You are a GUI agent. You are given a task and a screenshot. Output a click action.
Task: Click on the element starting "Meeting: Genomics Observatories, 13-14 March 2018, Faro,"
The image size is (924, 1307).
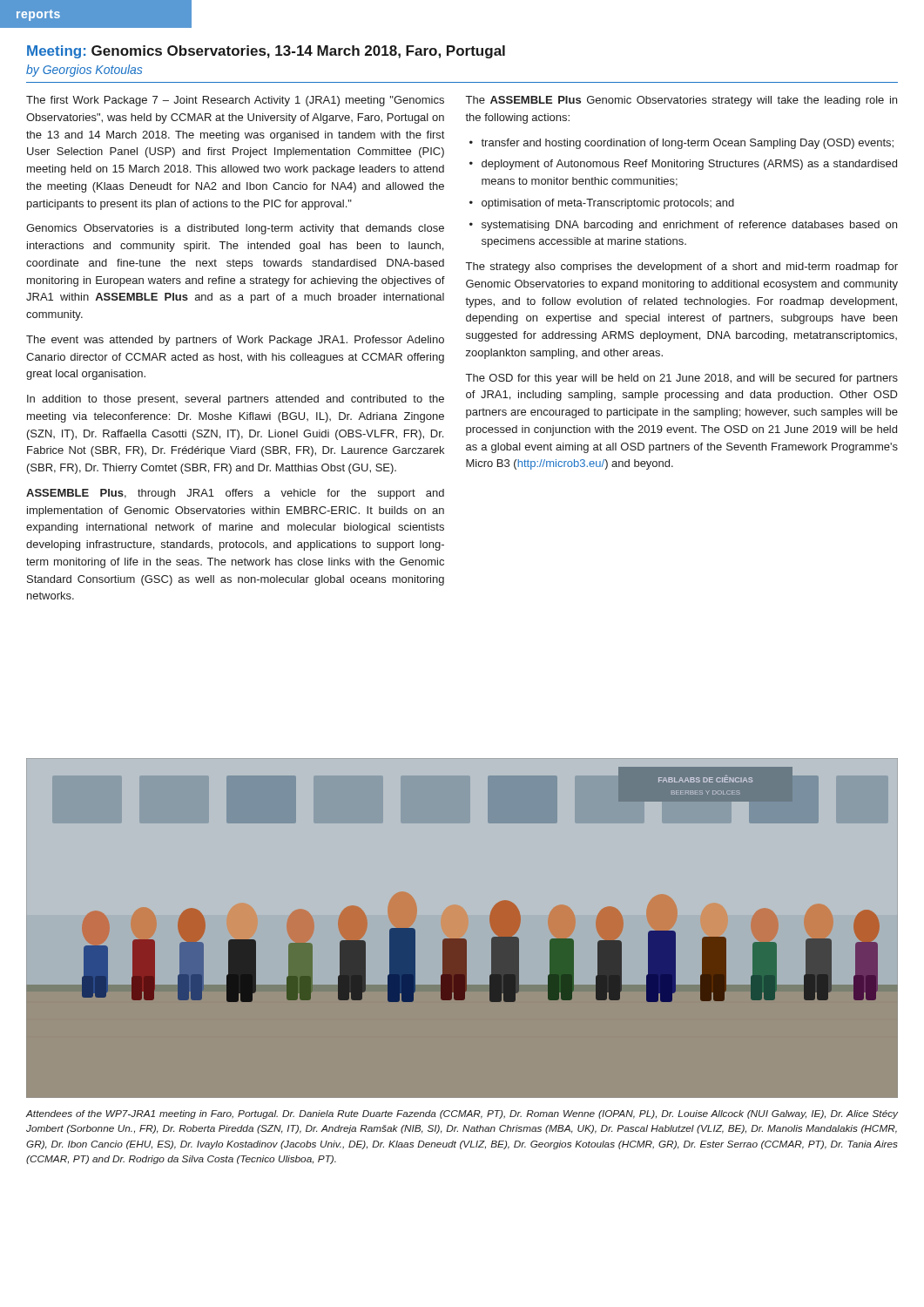click(462, 59)
